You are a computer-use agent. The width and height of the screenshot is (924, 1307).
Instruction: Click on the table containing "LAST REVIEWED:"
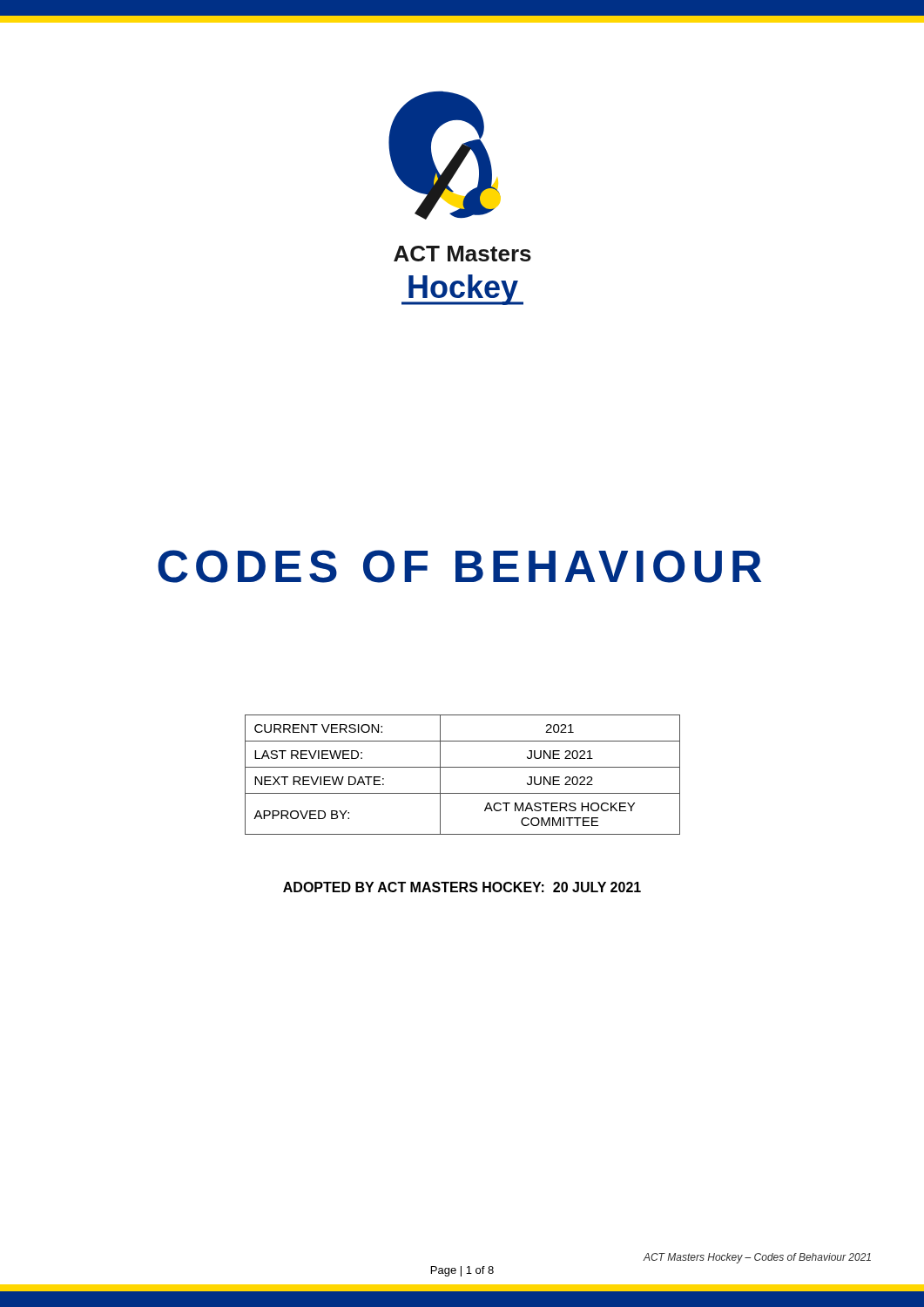(x=462, y=775)
